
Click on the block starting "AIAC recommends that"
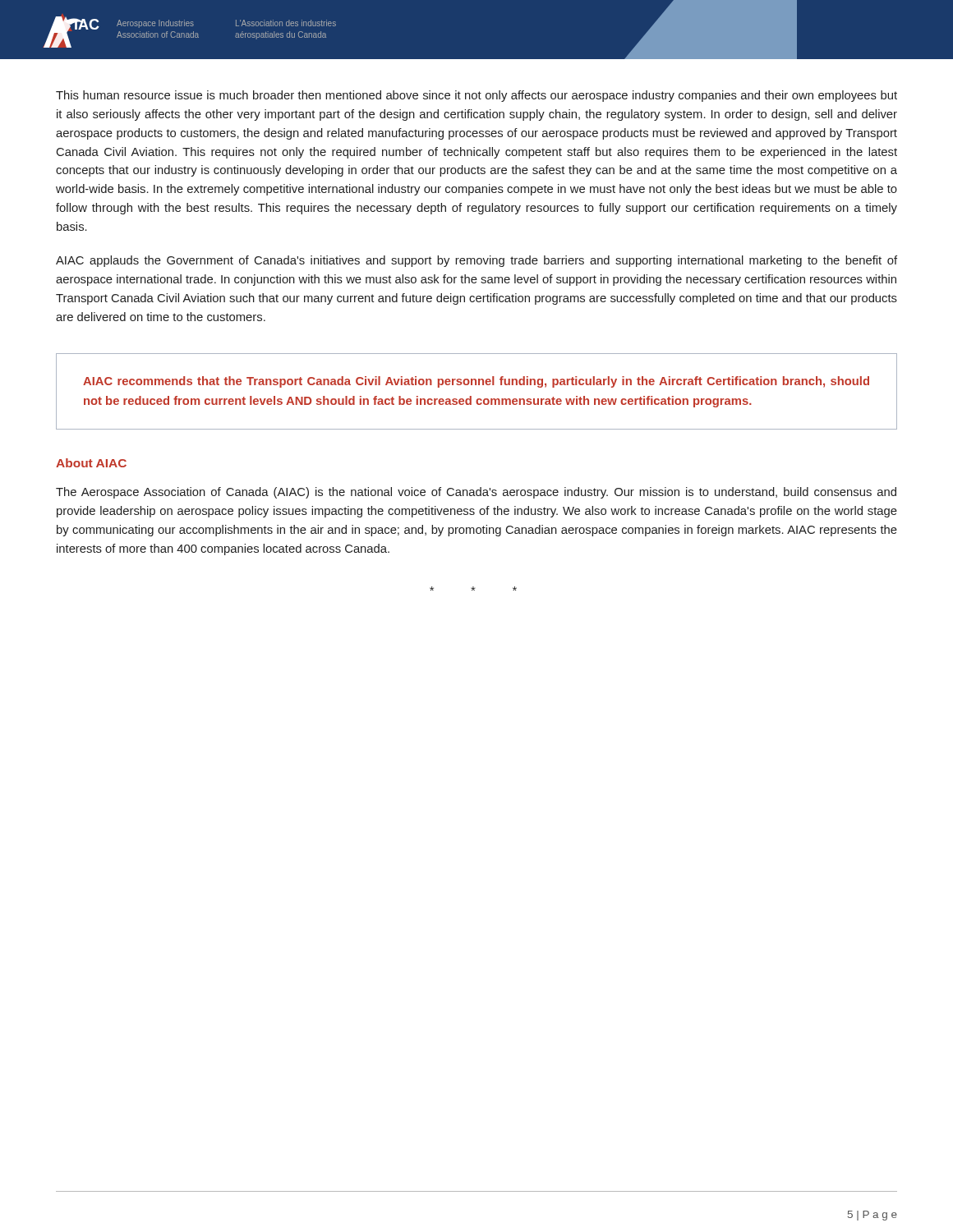[476, 391]
